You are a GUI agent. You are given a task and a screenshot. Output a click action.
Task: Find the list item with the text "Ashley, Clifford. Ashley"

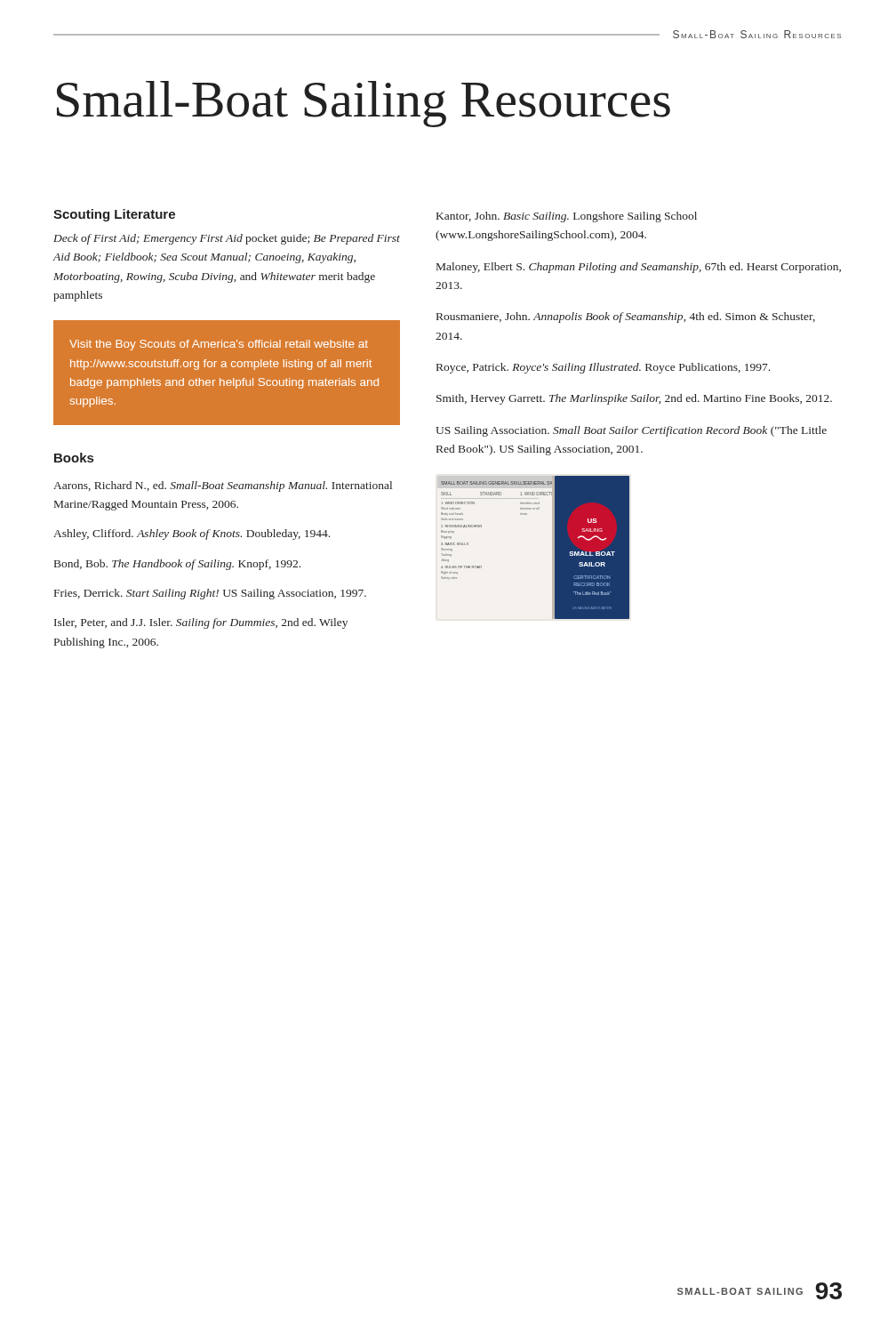coord(192,533)
